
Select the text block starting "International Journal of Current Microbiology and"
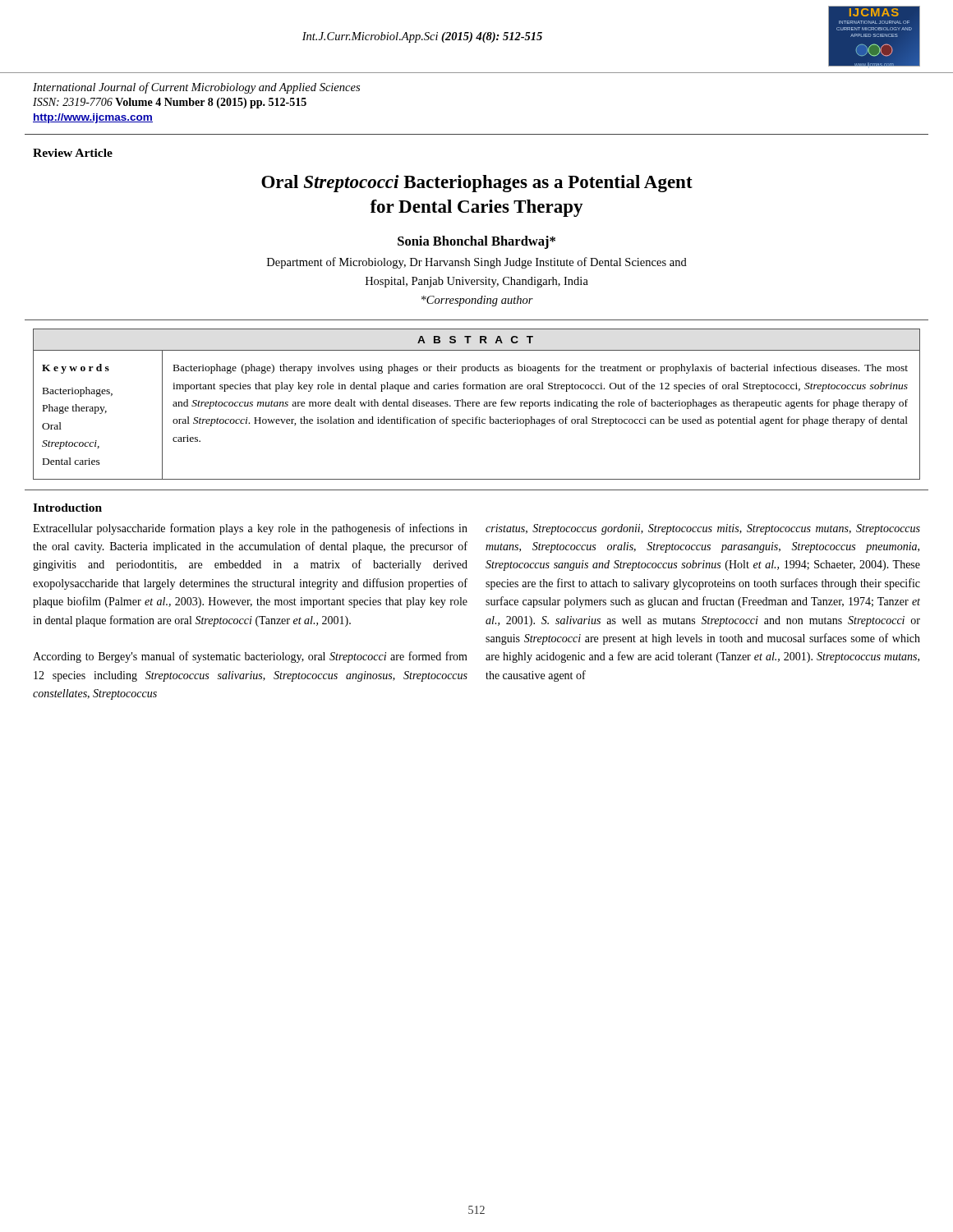pyautogui.click(x=196, y=88)
